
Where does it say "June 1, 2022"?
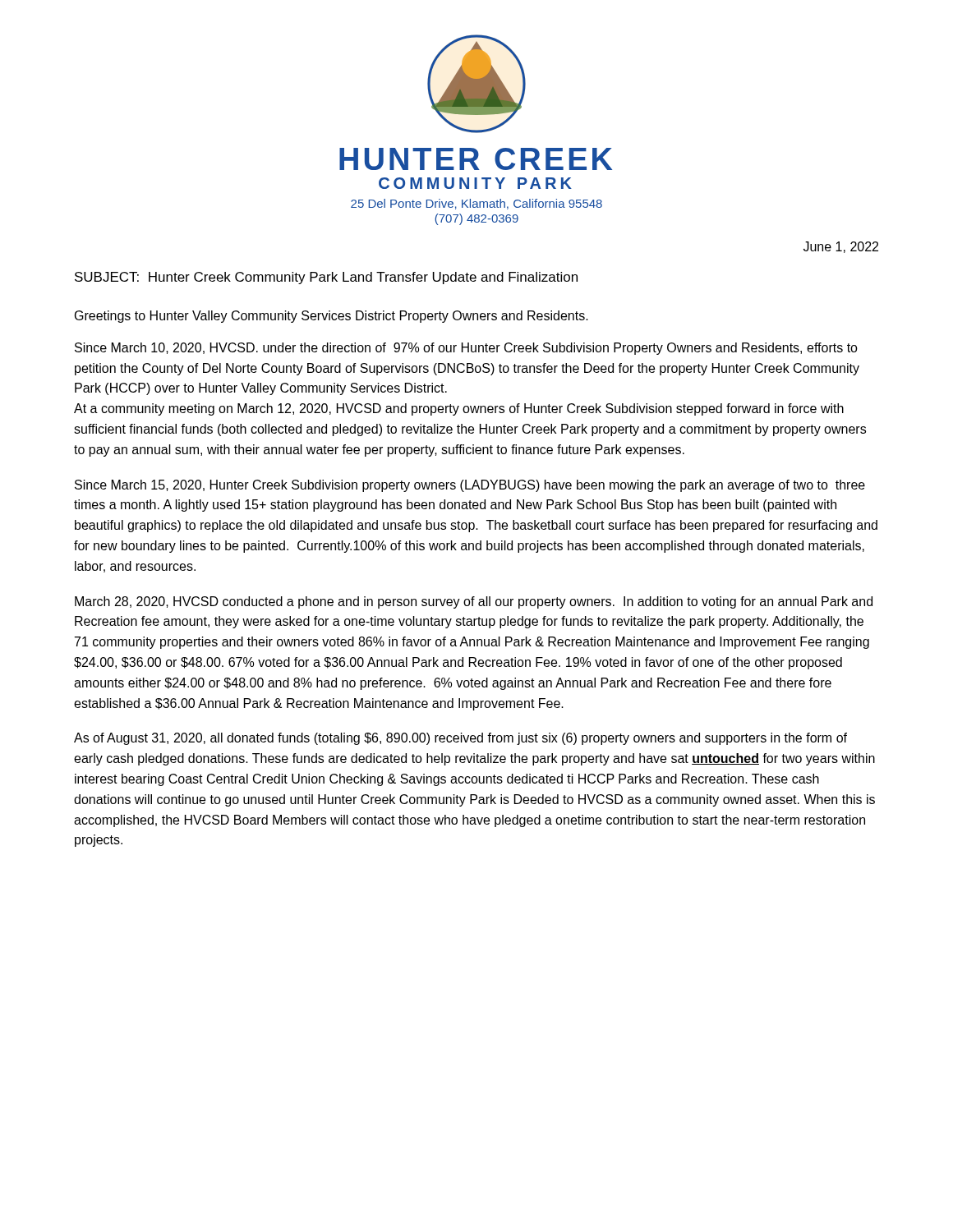[841, 247]
